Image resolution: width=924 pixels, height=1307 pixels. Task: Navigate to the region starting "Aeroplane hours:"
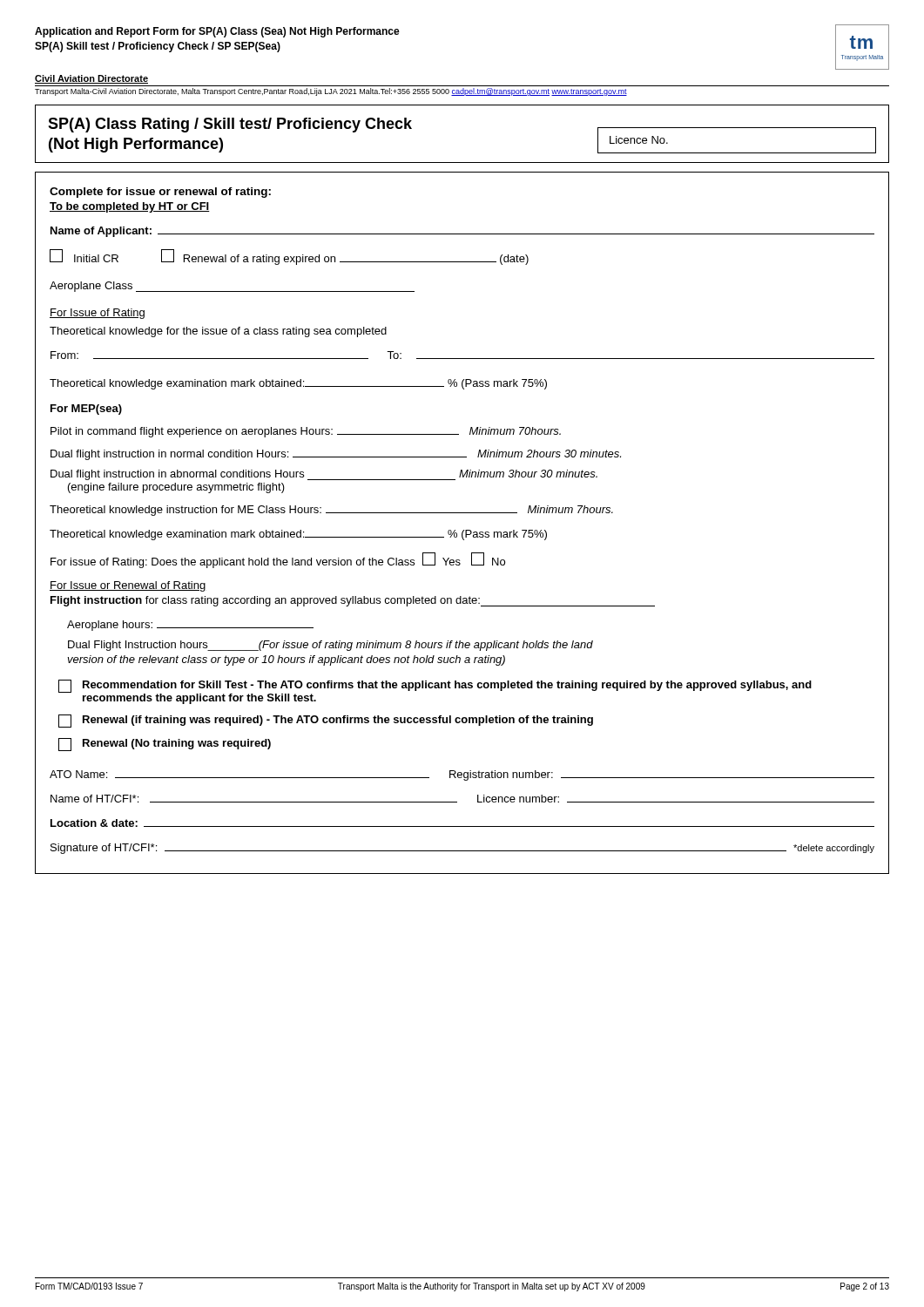pos(190,622)
